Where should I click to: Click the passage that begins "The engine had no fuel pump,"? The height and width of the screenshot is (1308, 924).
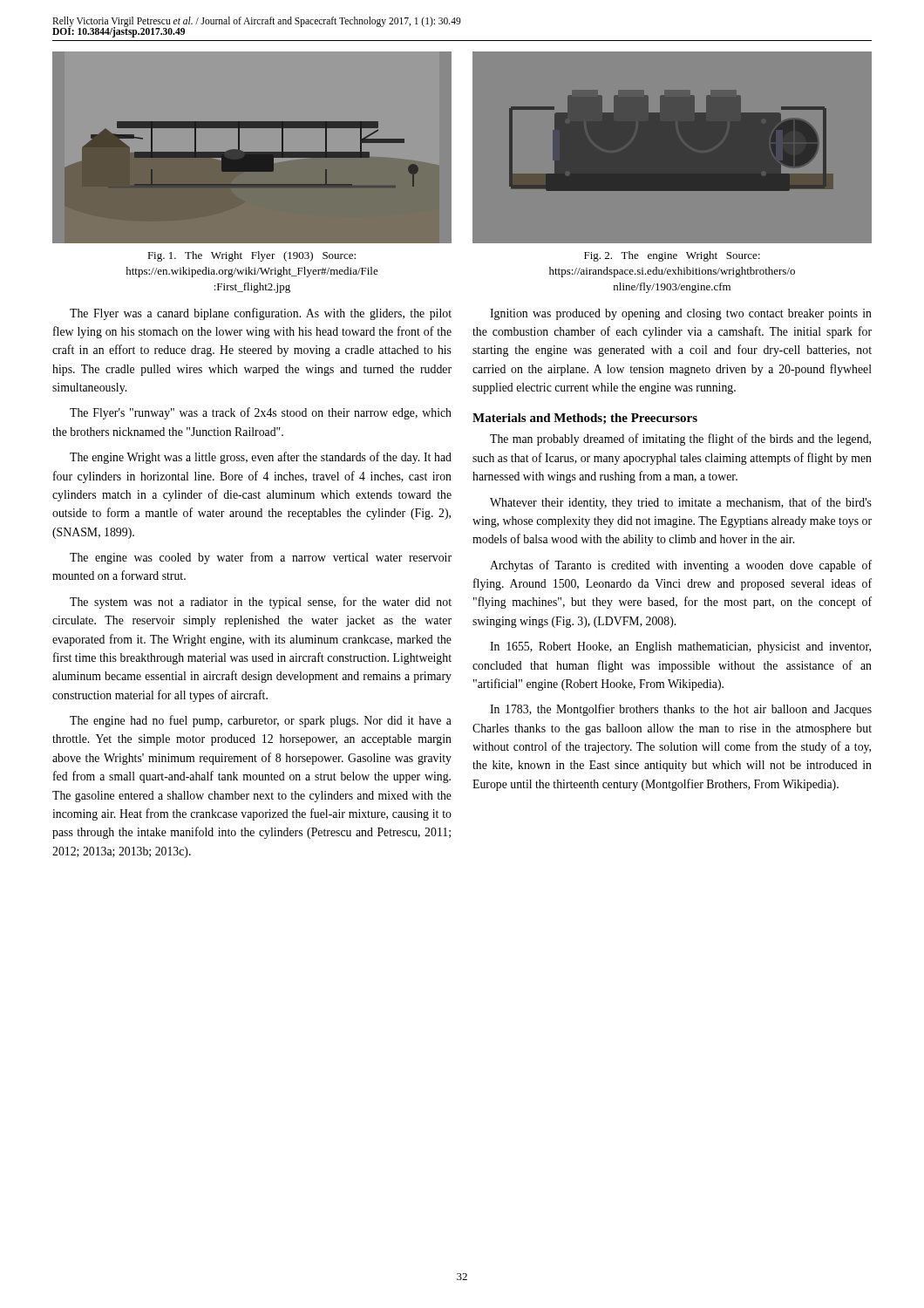click(252, 786)
